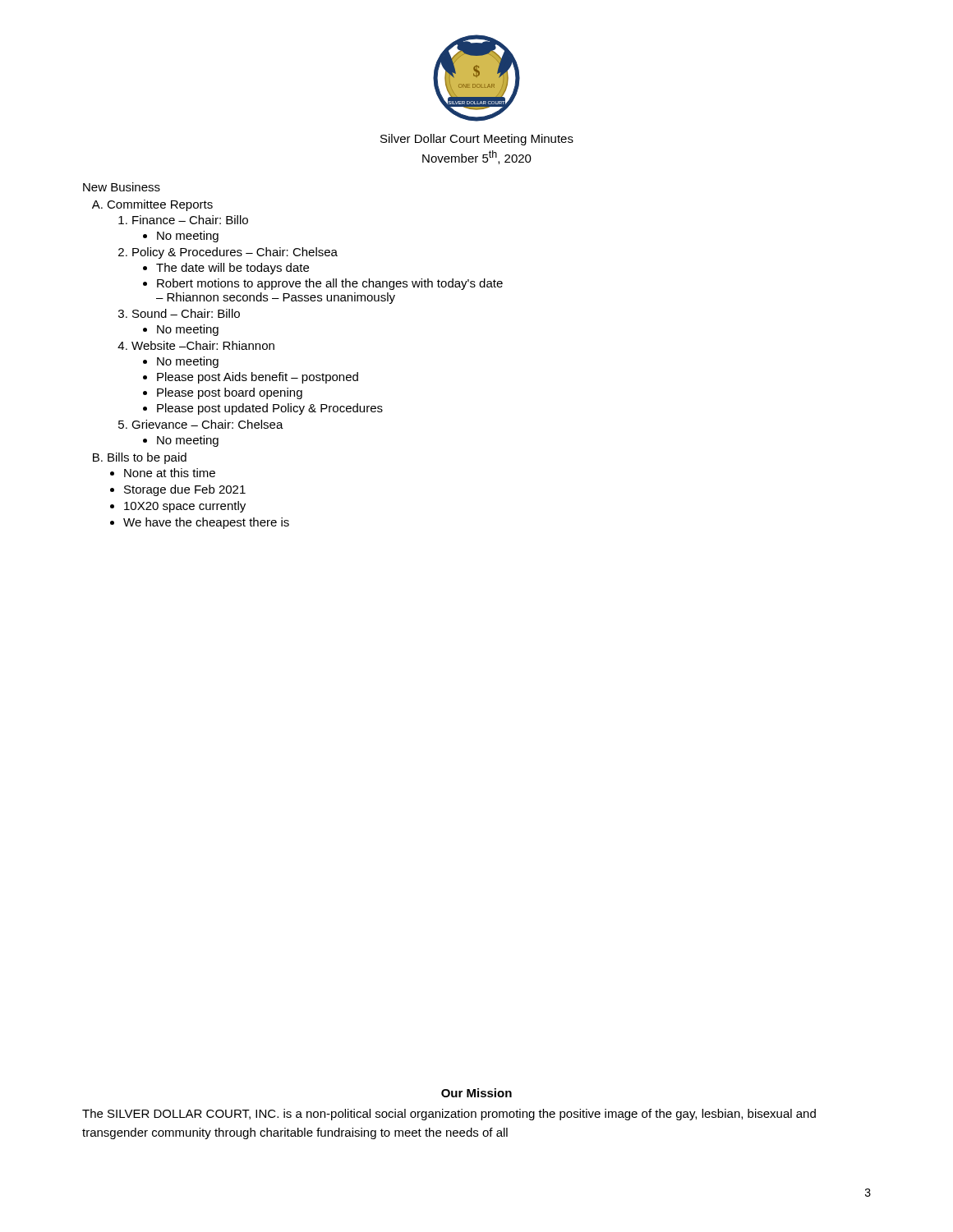This screenshot has width=953, height=1232.
Task: Click on the text block starting "New Business"
Action: click(x=121, y=187)
